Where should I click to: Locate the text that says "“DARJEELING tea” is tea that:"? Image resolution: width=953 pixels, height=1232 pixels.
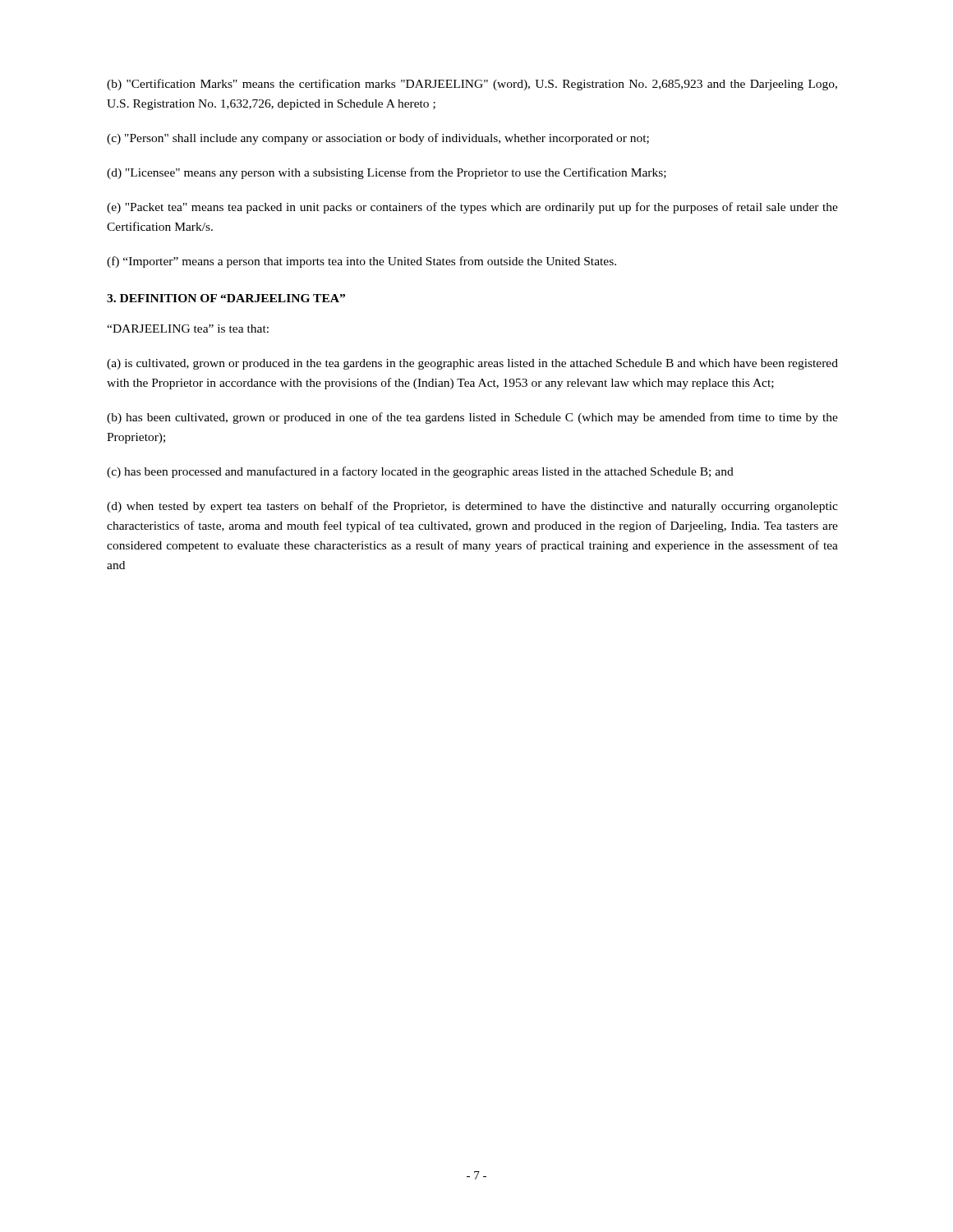[188, 328]
